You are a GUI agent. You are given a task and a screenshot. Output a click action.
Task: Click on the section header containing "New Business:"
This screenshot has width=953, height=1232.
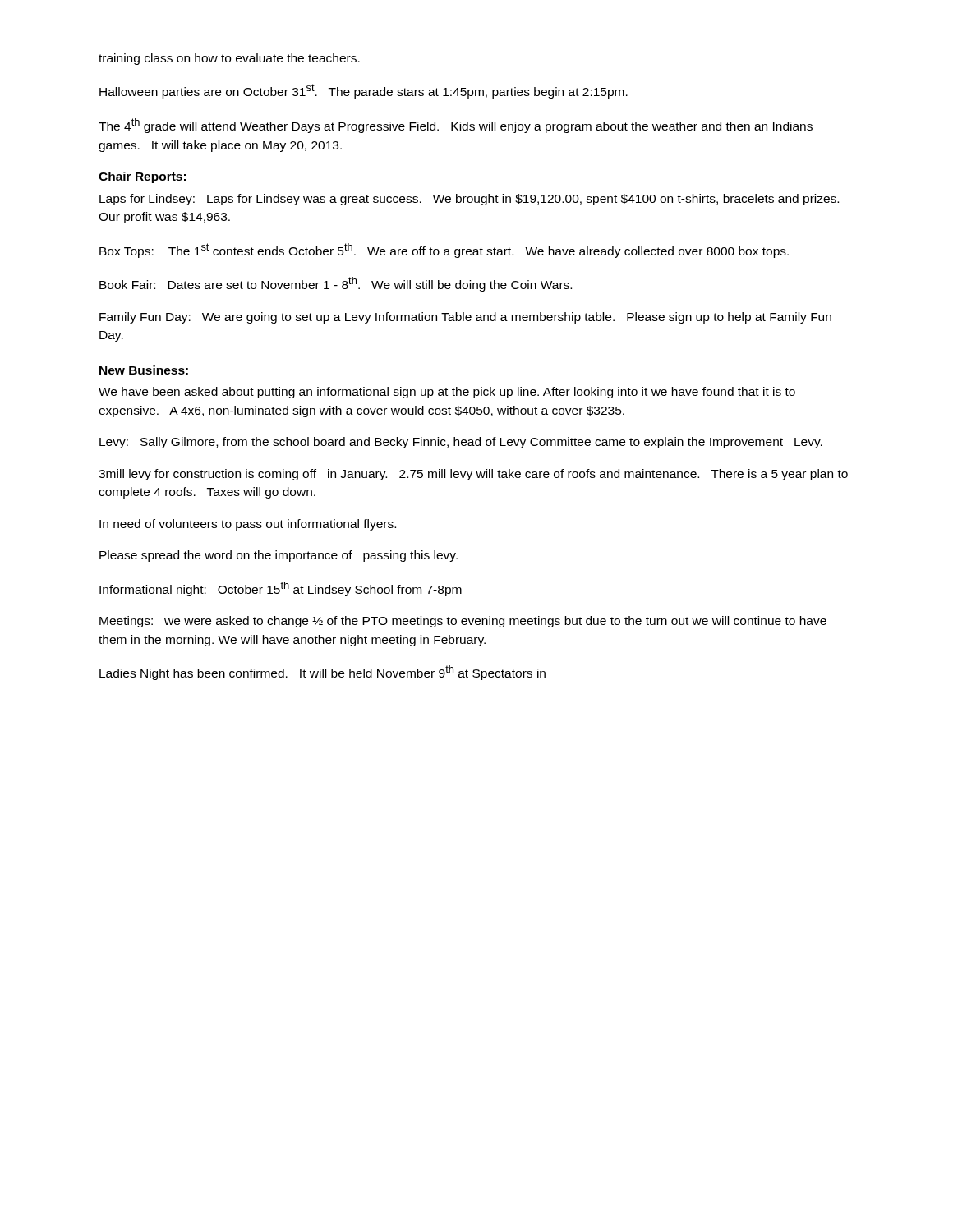click(144, 370)
